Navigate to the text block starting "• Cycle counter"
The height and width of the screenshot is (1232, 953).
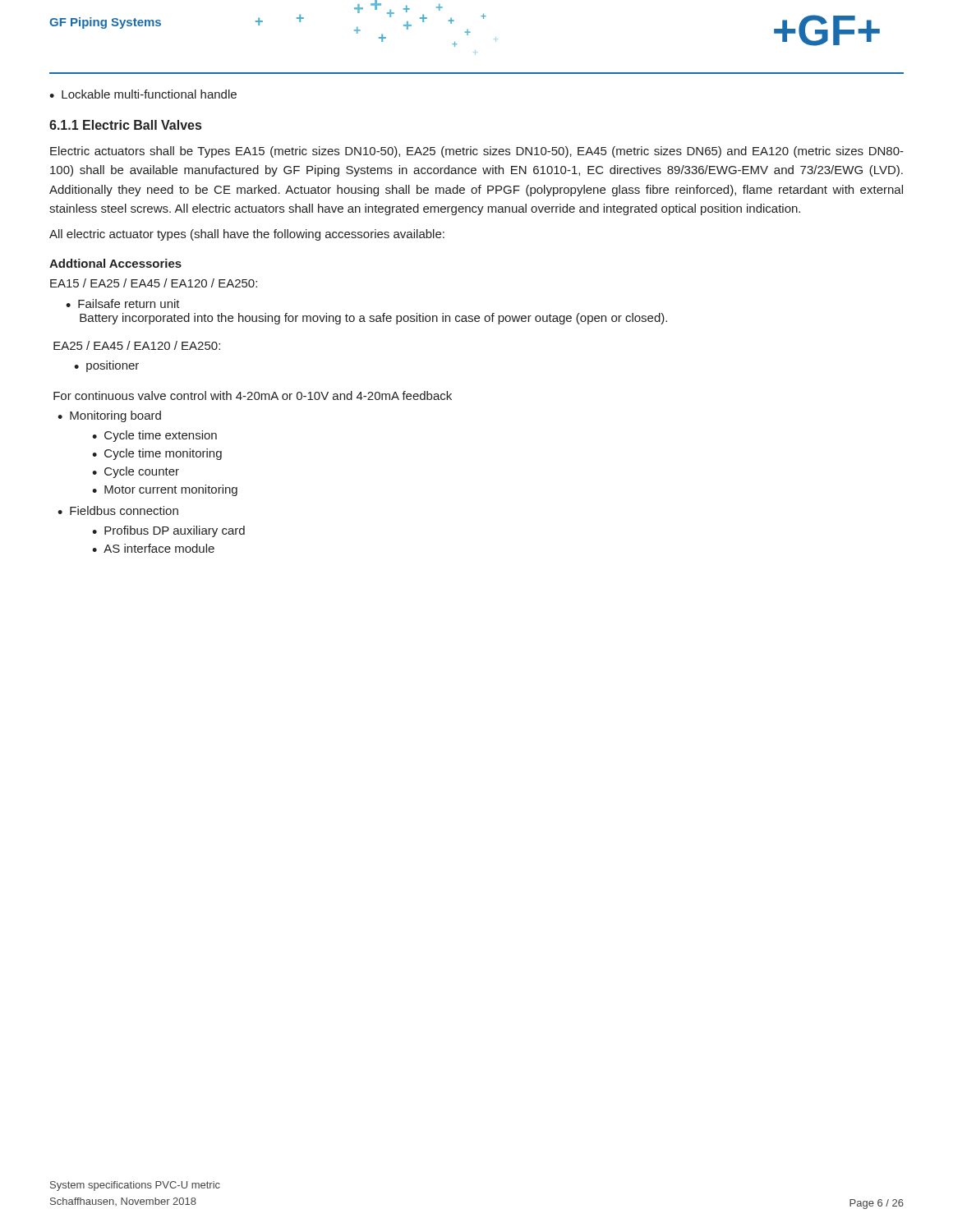point(136,472)
